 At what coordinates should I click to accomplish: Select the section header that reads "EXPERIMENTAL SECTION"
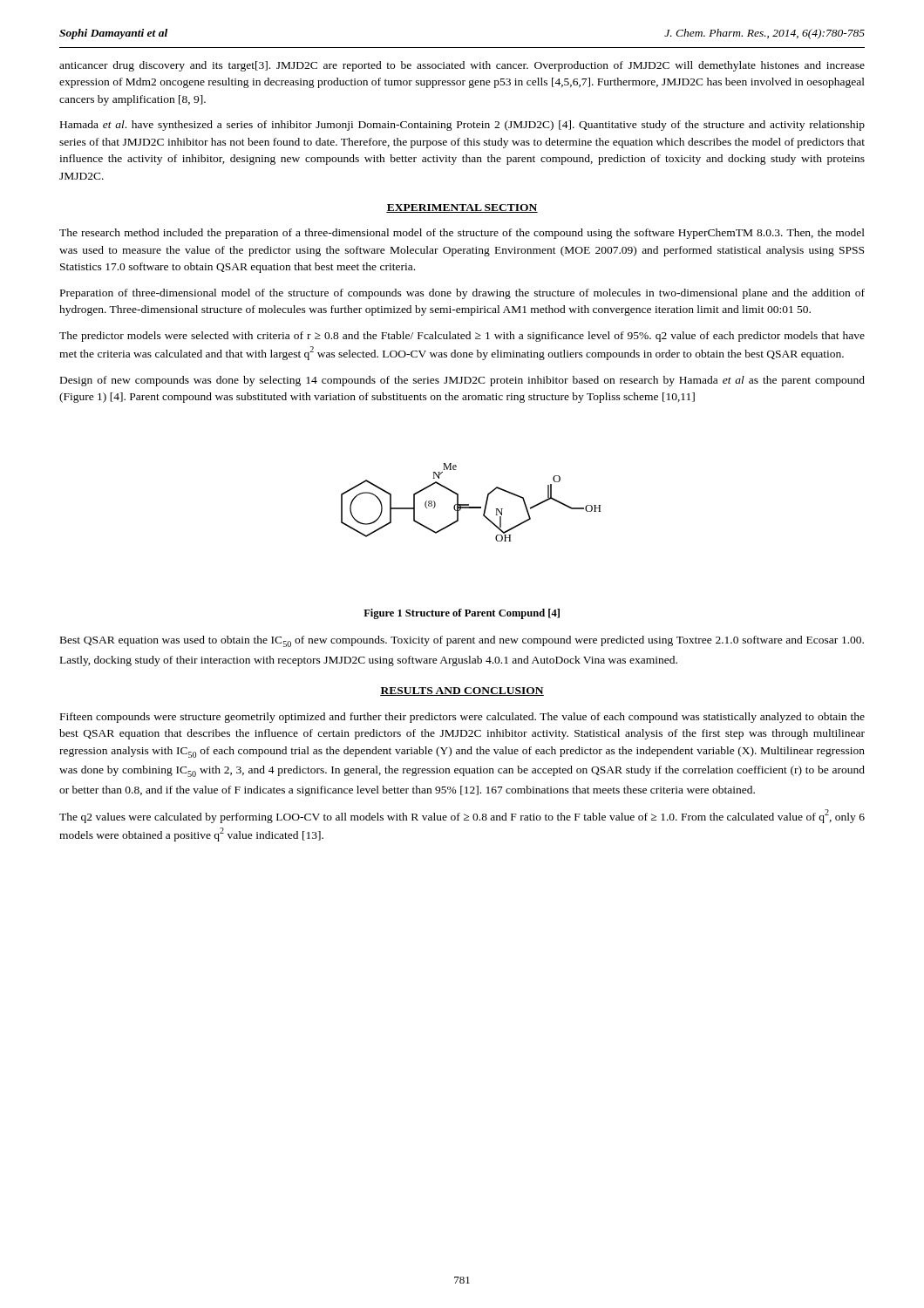tap(462, 207)
